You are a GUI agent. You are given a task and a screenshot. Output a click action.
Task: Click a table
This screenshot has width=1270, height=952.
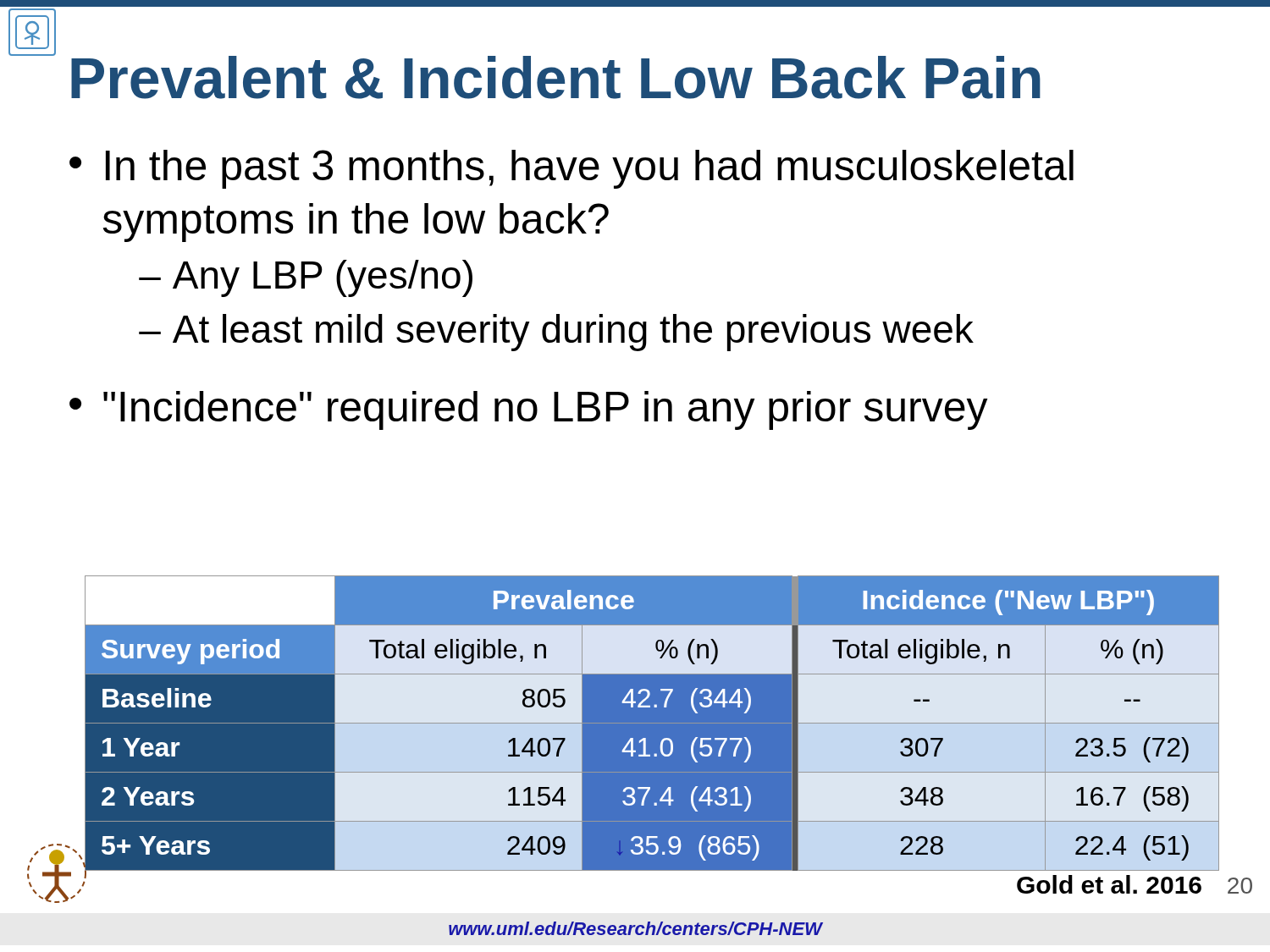(x=652, y=723)
